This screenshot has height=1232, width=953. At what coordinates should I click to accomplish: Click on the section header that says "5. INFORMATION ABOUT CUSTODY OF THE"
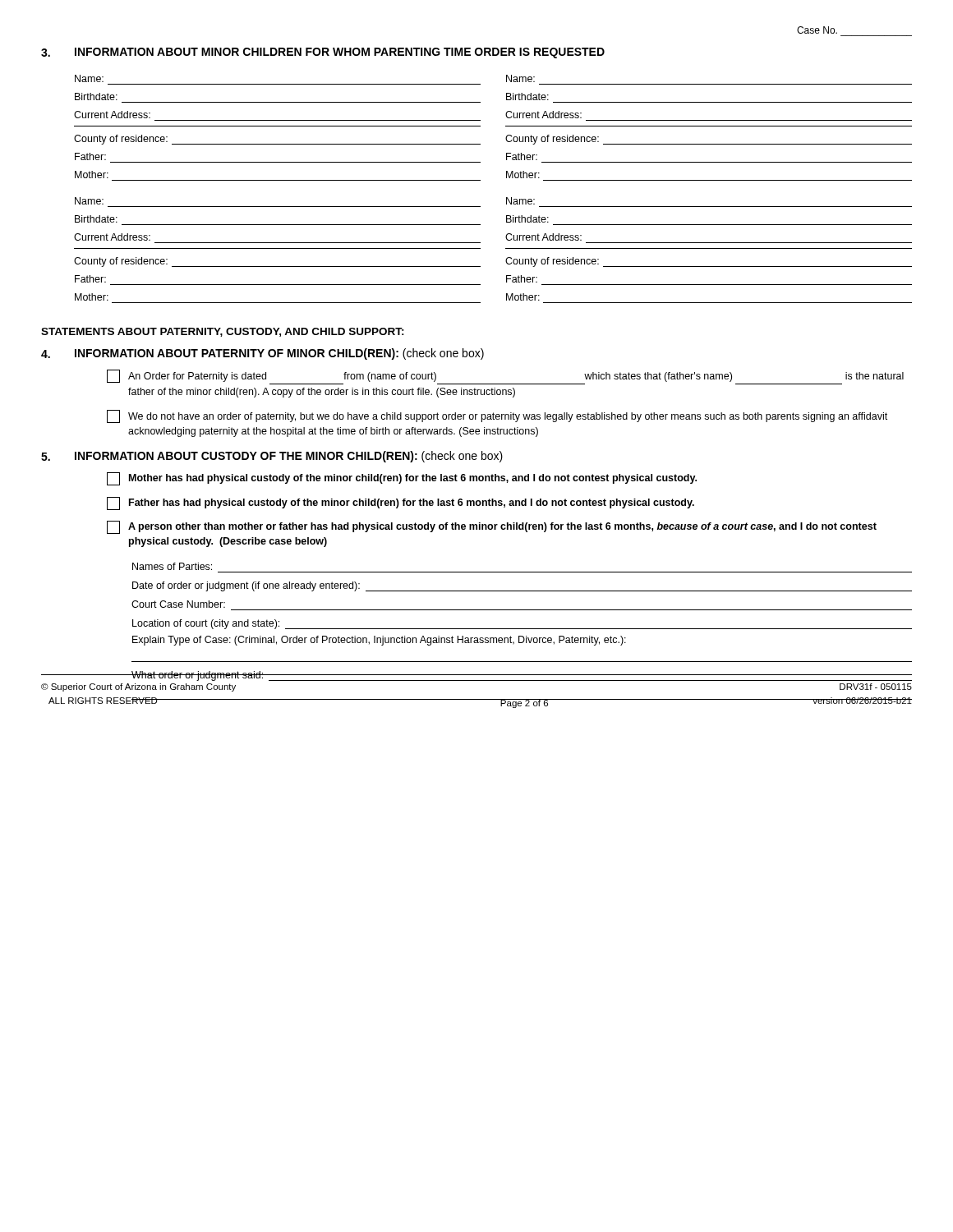(x=272, y=456)
